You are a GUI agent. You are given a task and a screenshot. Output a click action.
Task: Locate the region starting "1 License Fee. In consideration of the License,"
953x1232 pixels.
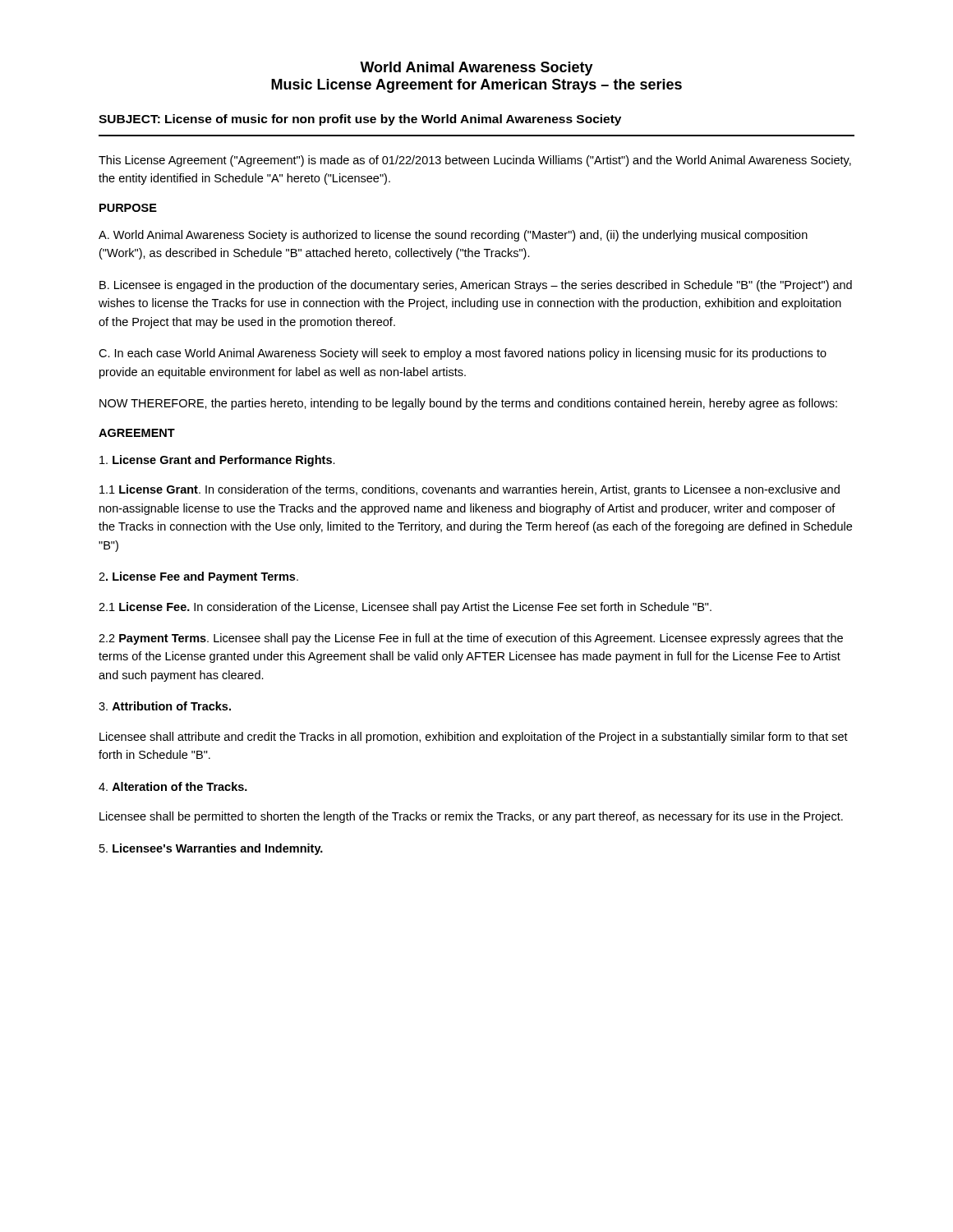(405, 607)
